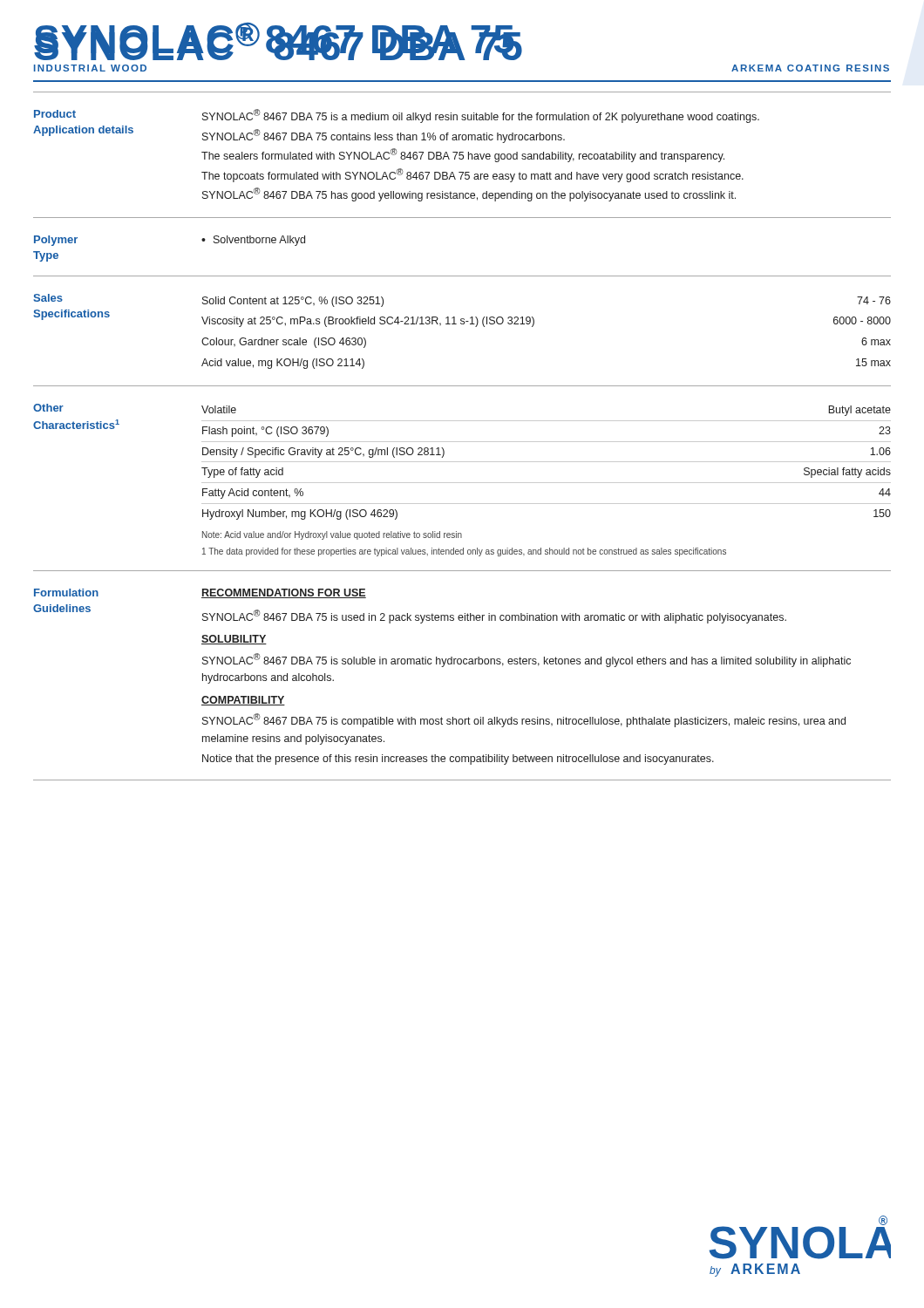Locate the list item with the text "Solventborne Alkyd"
The width and height of the screenshot is (924, 1308).
point(253,241)
